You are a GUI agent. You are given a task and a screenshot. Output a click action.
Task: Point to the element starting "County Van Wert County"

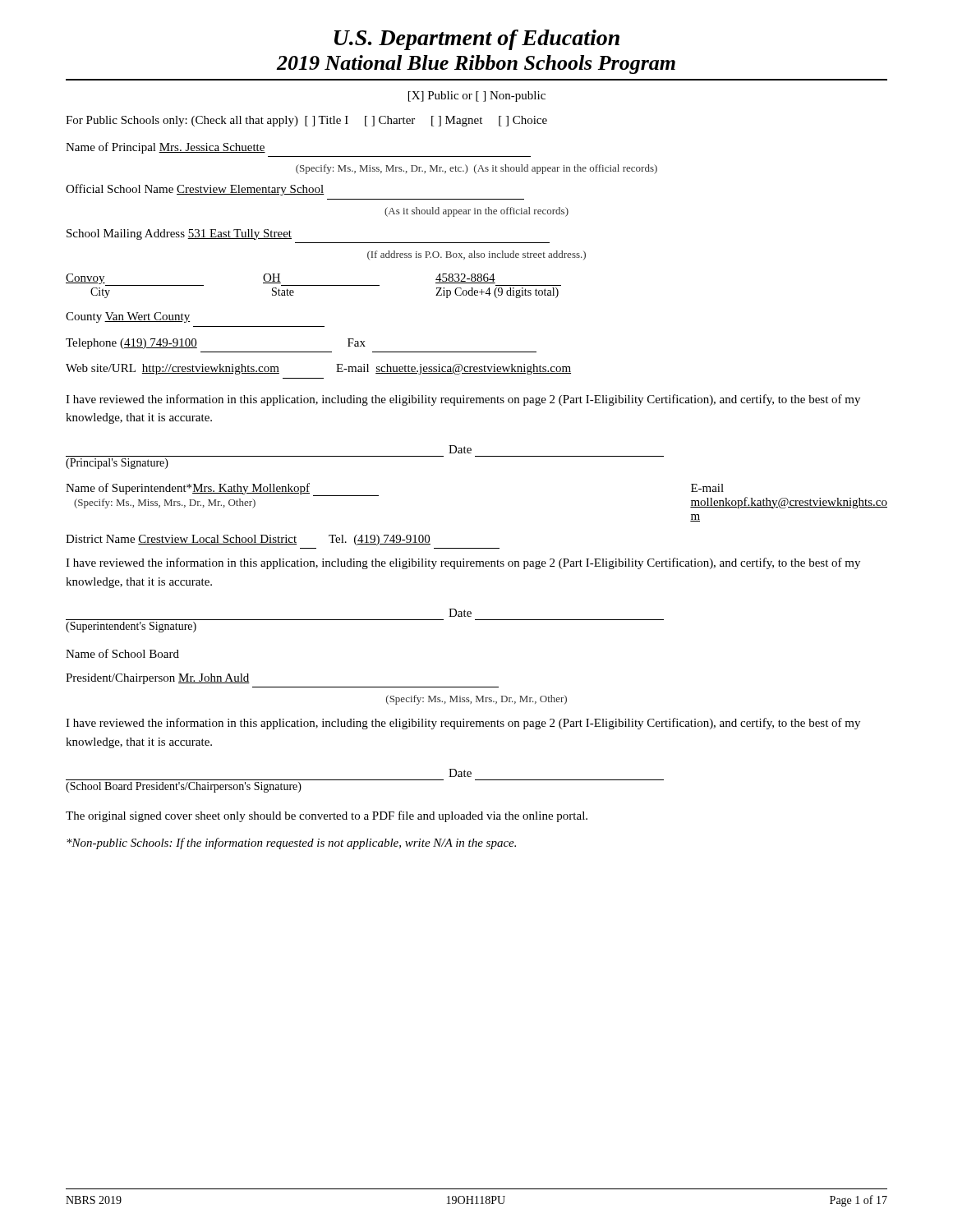[x=128, y=317]
